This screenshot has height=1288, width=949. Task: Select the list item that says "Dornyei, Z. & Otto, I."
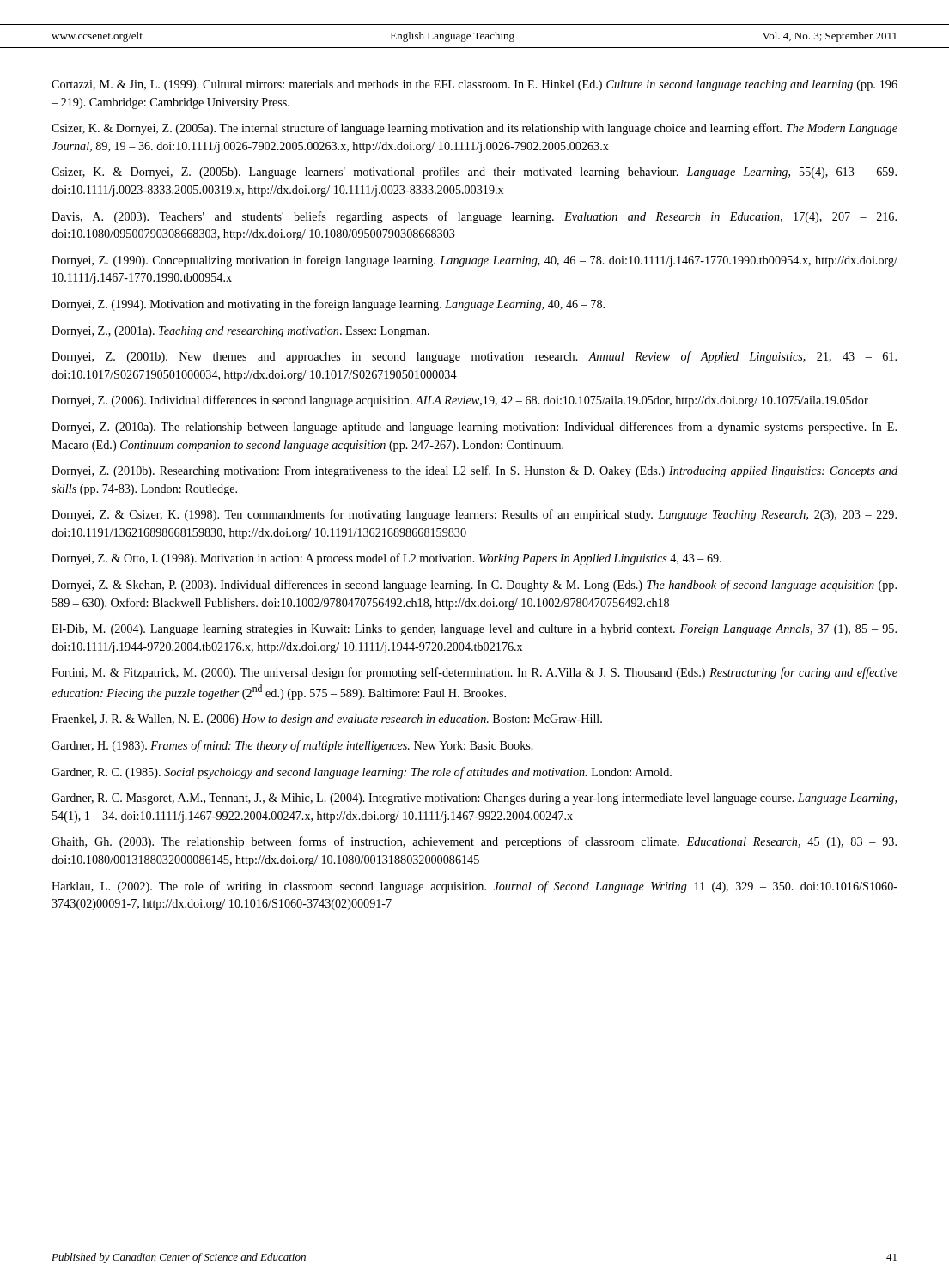coord(387,559)
